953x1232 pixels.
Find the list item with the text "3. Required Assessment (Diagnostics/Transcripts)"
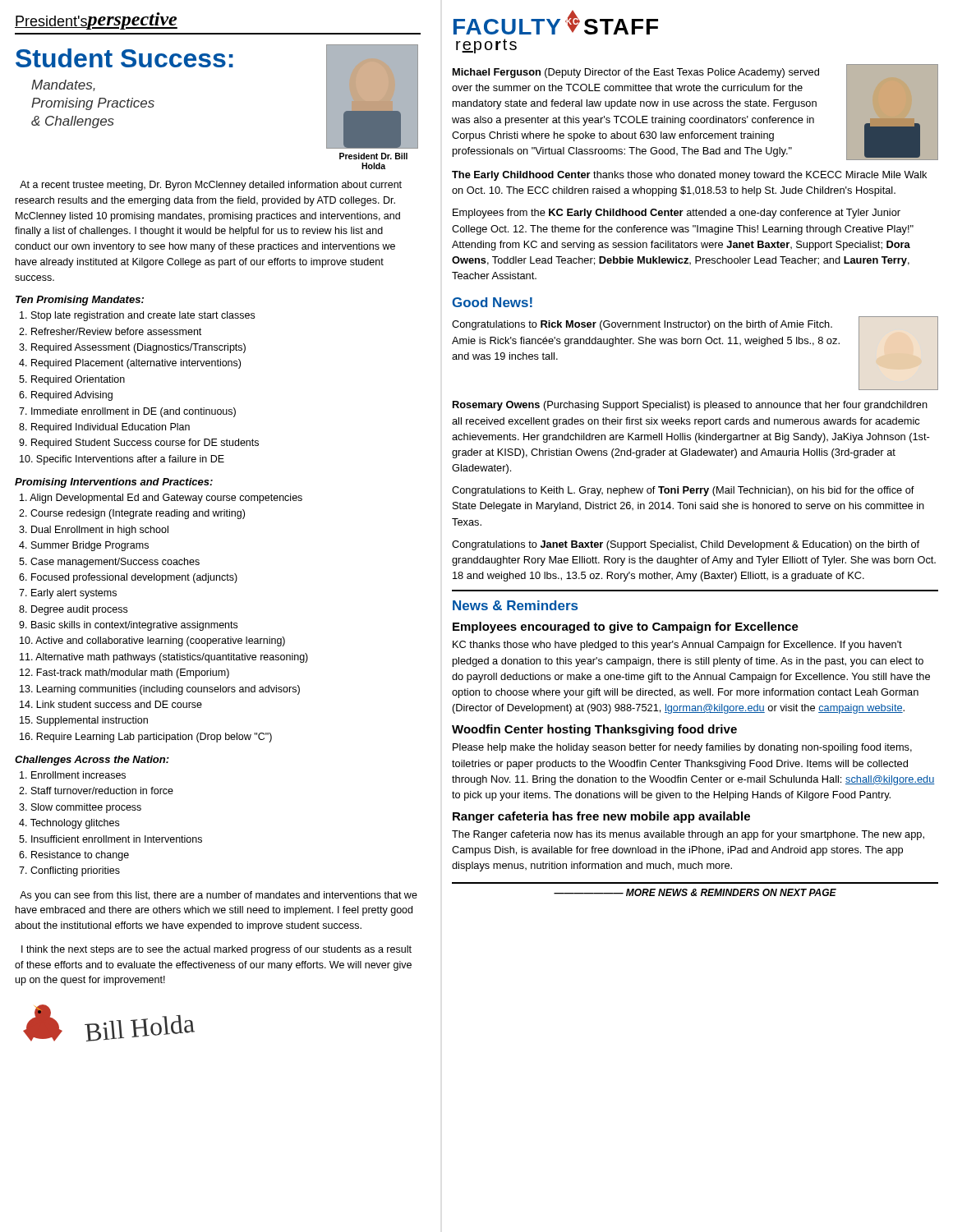coord(133,347)
